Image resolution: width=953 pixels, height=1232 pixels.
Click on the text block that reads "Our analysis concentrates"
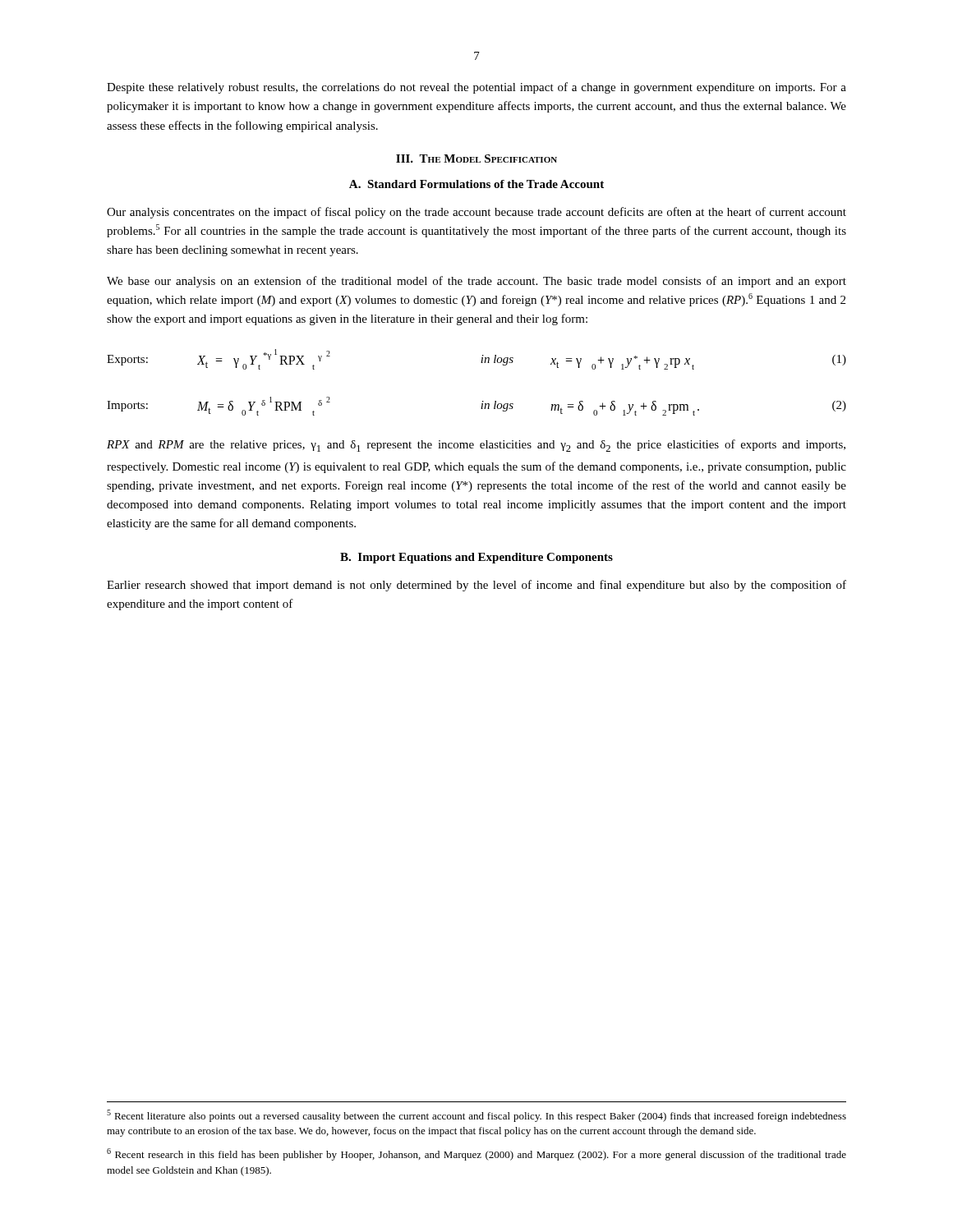click(x=476, y=231)
